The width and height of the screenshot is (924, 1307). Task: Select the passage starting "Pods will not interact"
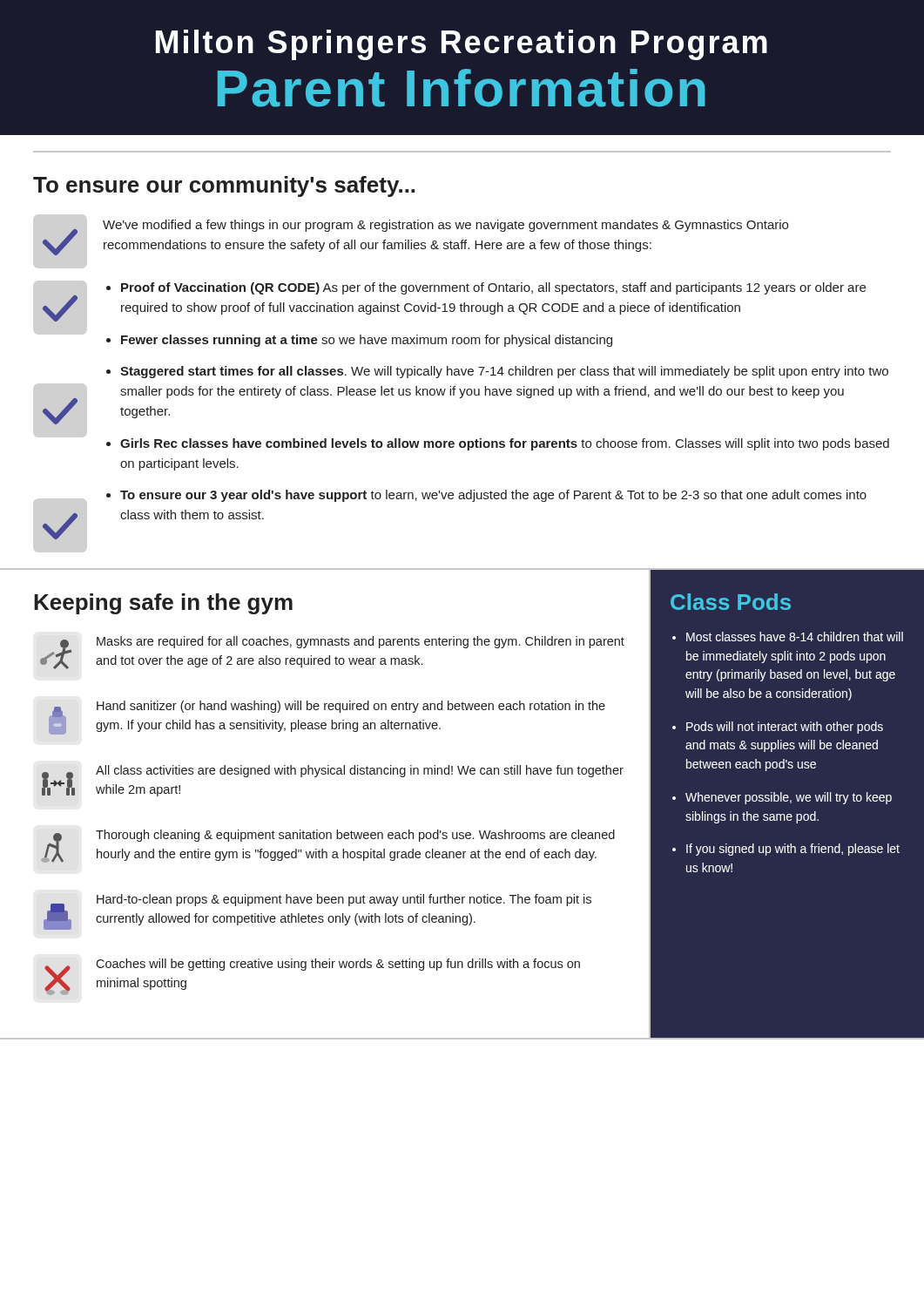pyautogui.click(x=784, y=745)
